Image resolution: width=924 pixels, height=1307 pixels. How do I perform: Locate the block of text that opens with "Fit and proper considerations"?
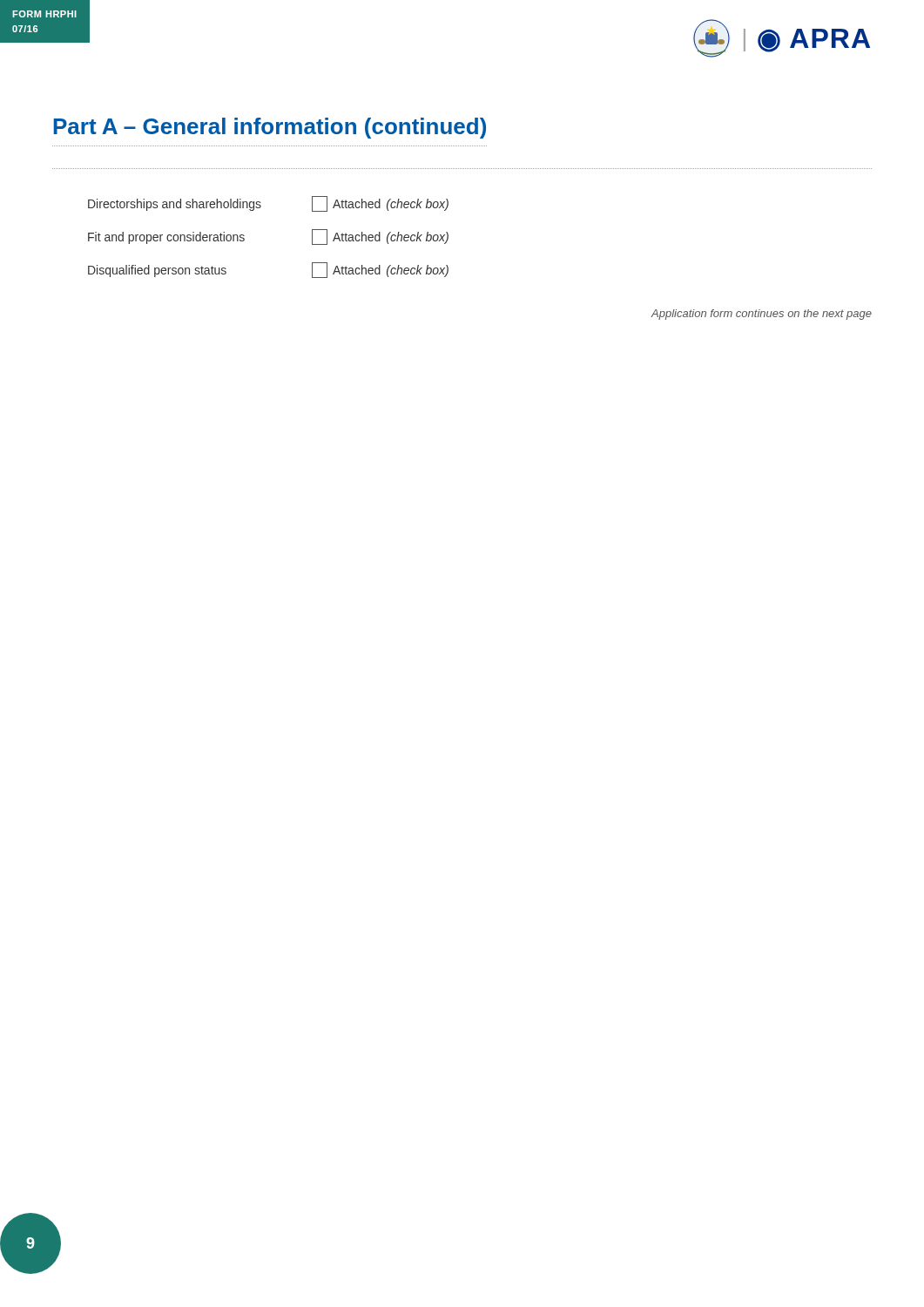pyautogui.click(x=161, y=237)
